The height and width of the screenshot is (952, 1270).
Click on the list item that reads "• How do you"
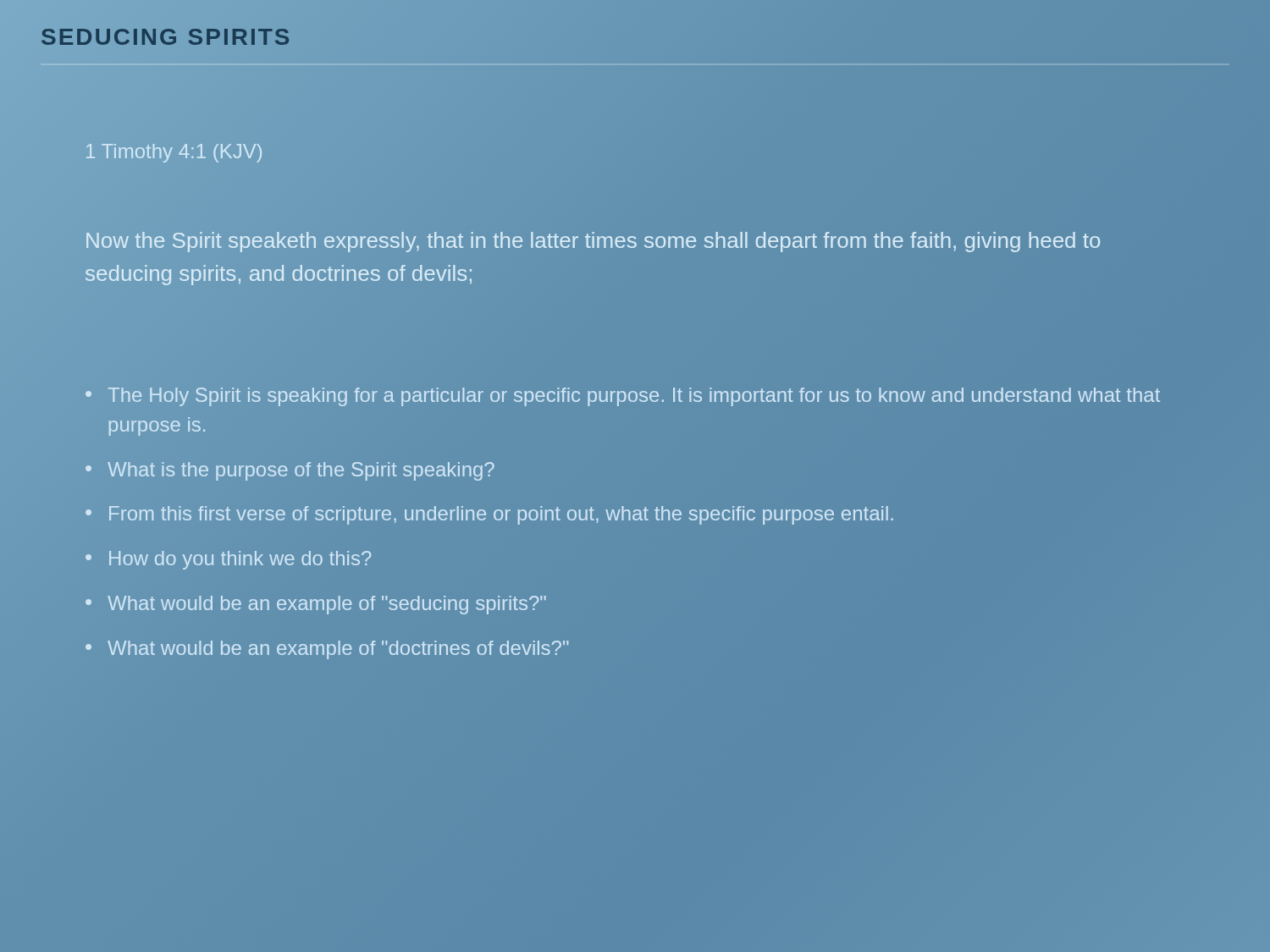[228, 559]
